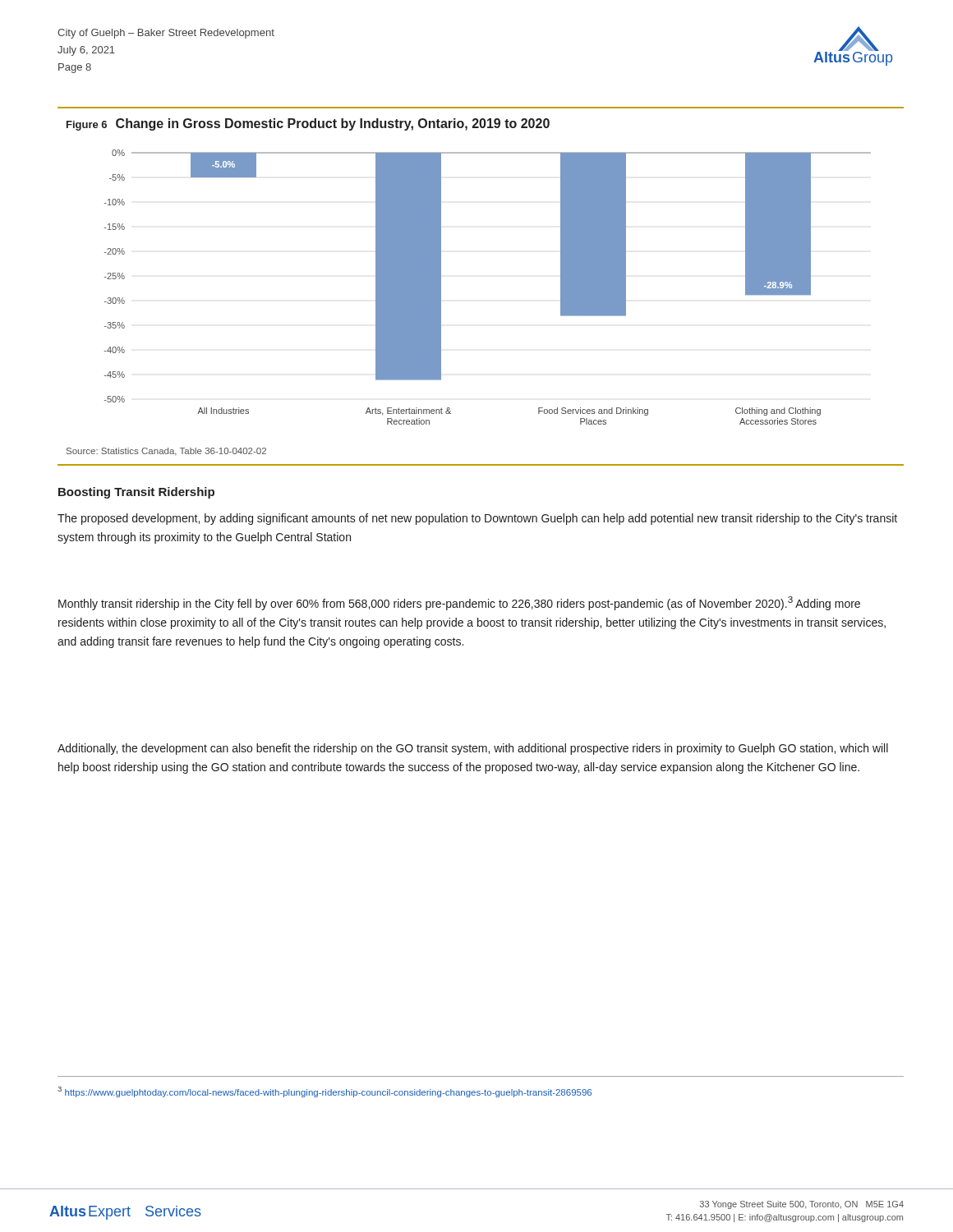The image size is (953, 1232).
Task: Locate the block of text that opens with "Additionally, the development can also"
Action: 473,758
